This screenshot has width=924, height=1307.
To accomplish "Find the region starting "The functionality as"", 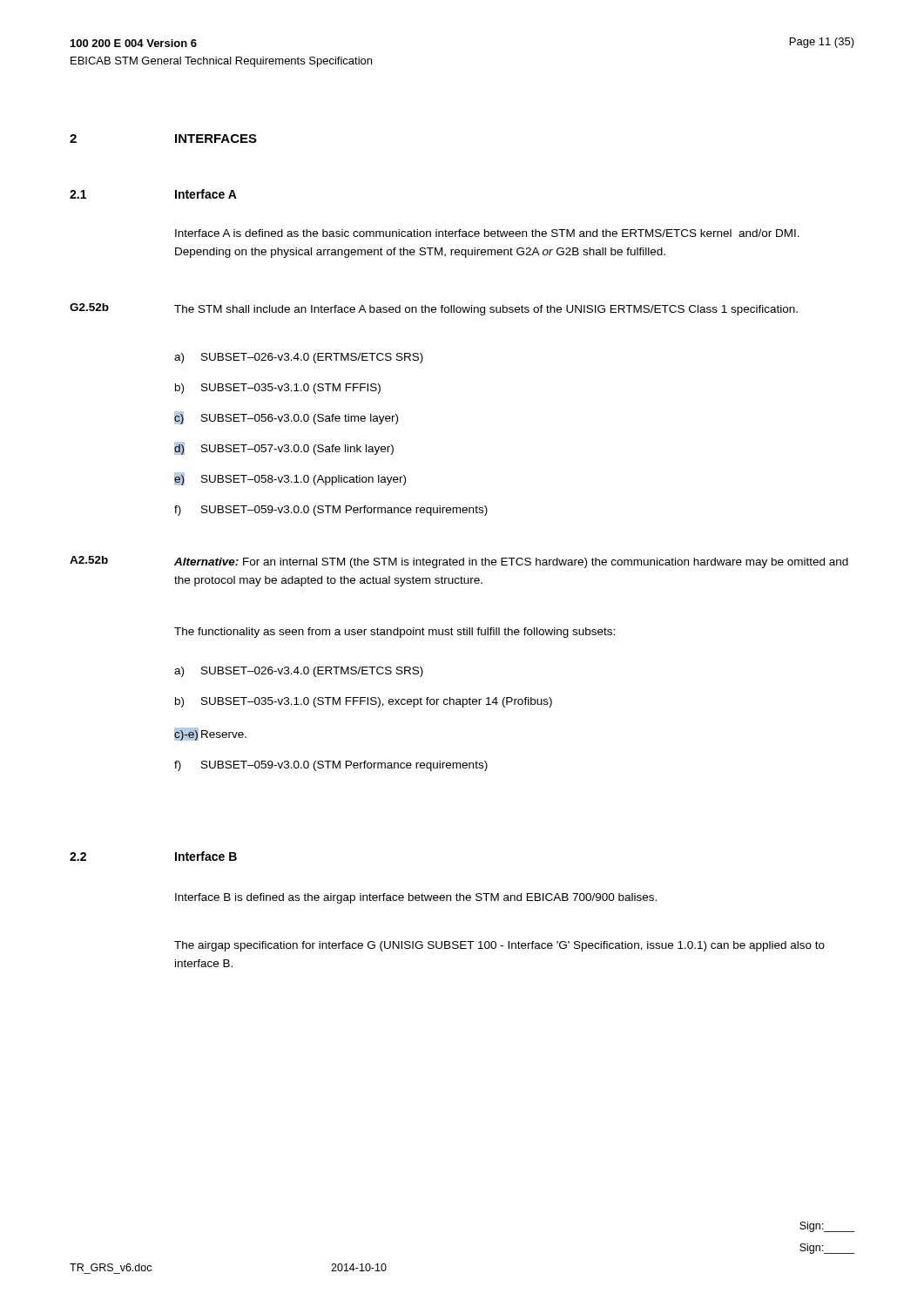I will 395,631.
